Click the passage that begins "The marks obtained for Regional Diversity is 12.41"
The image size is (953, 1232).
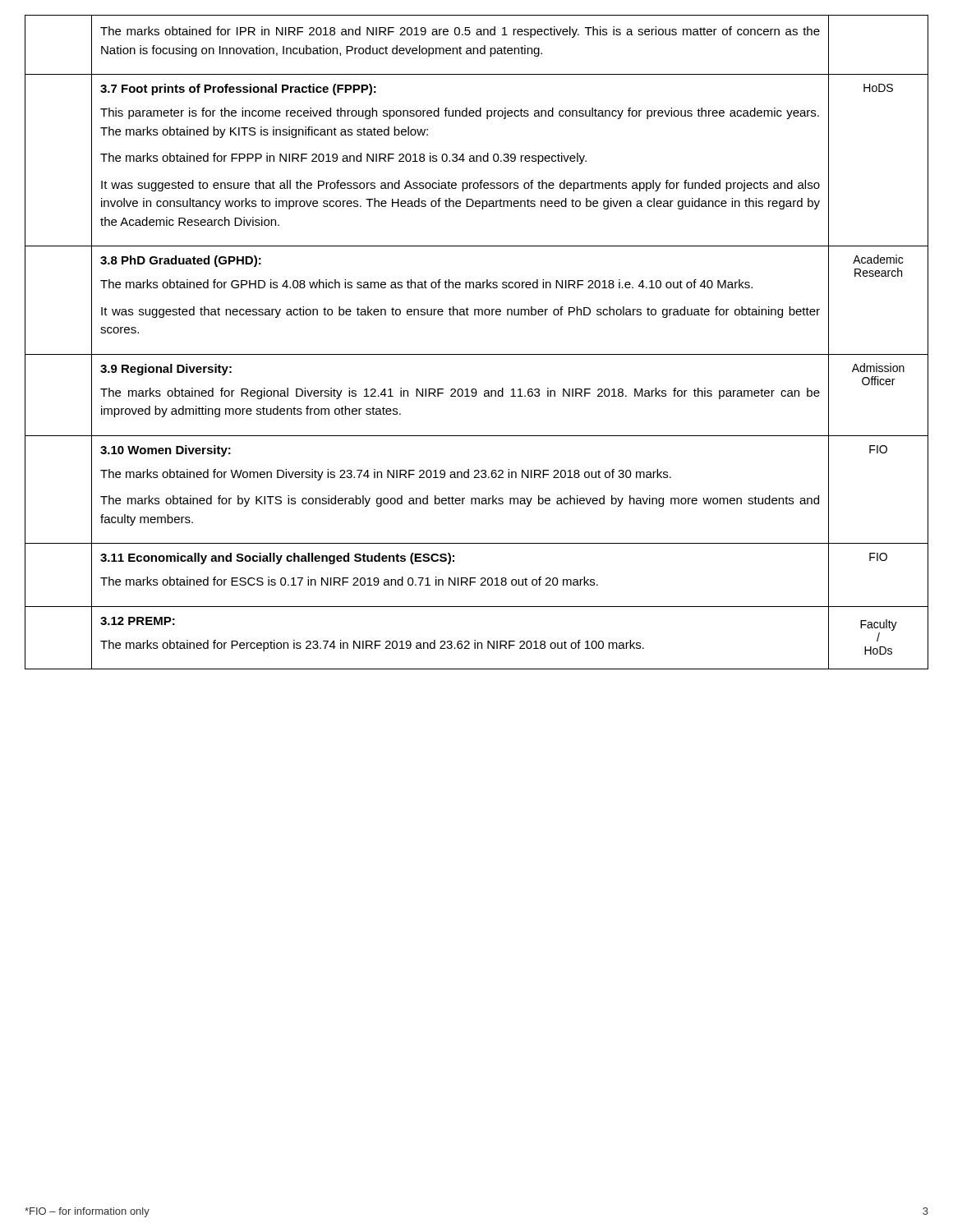point(460,401)
